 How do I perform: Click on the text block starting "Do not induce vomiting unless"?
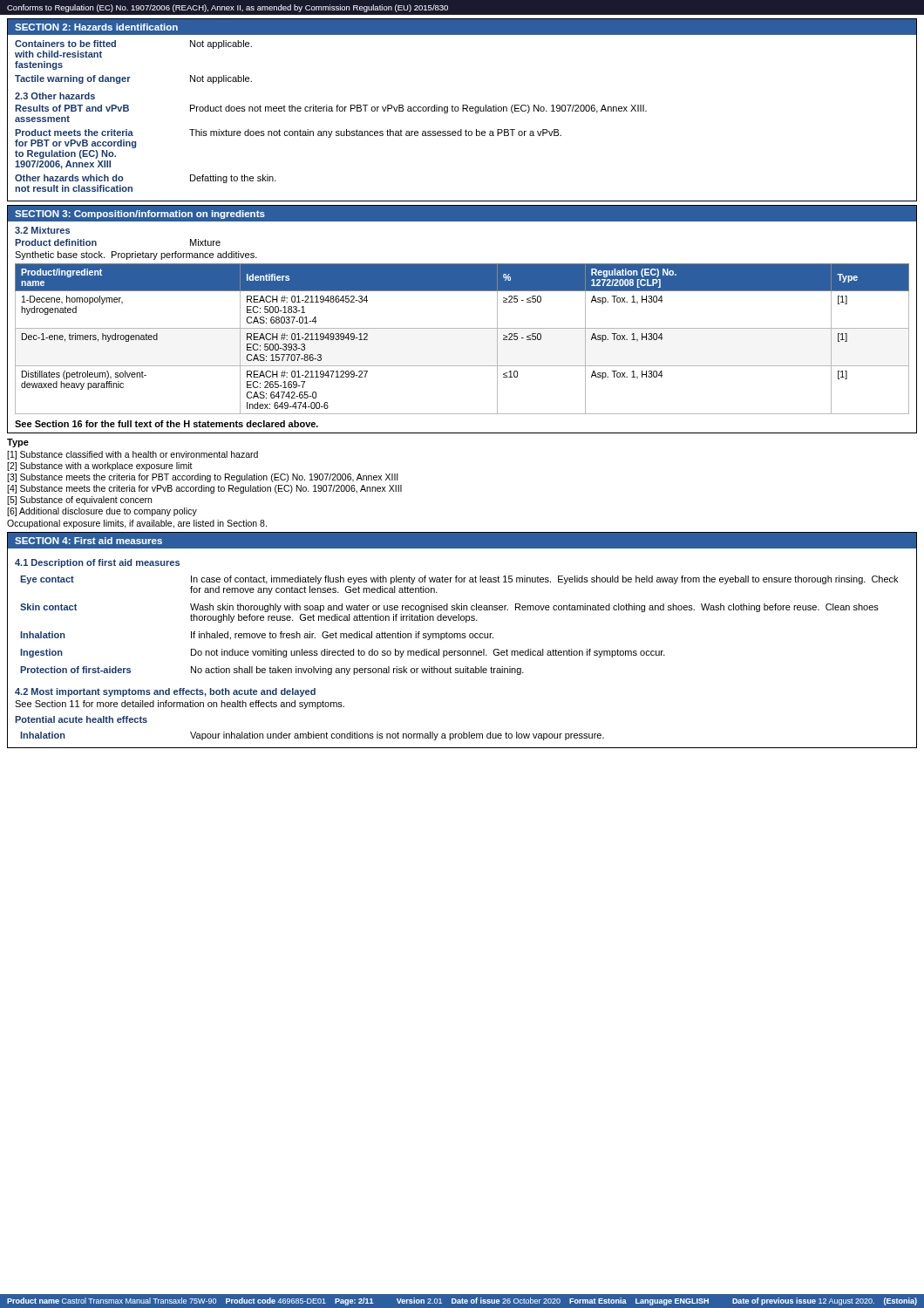pos(428,652)
